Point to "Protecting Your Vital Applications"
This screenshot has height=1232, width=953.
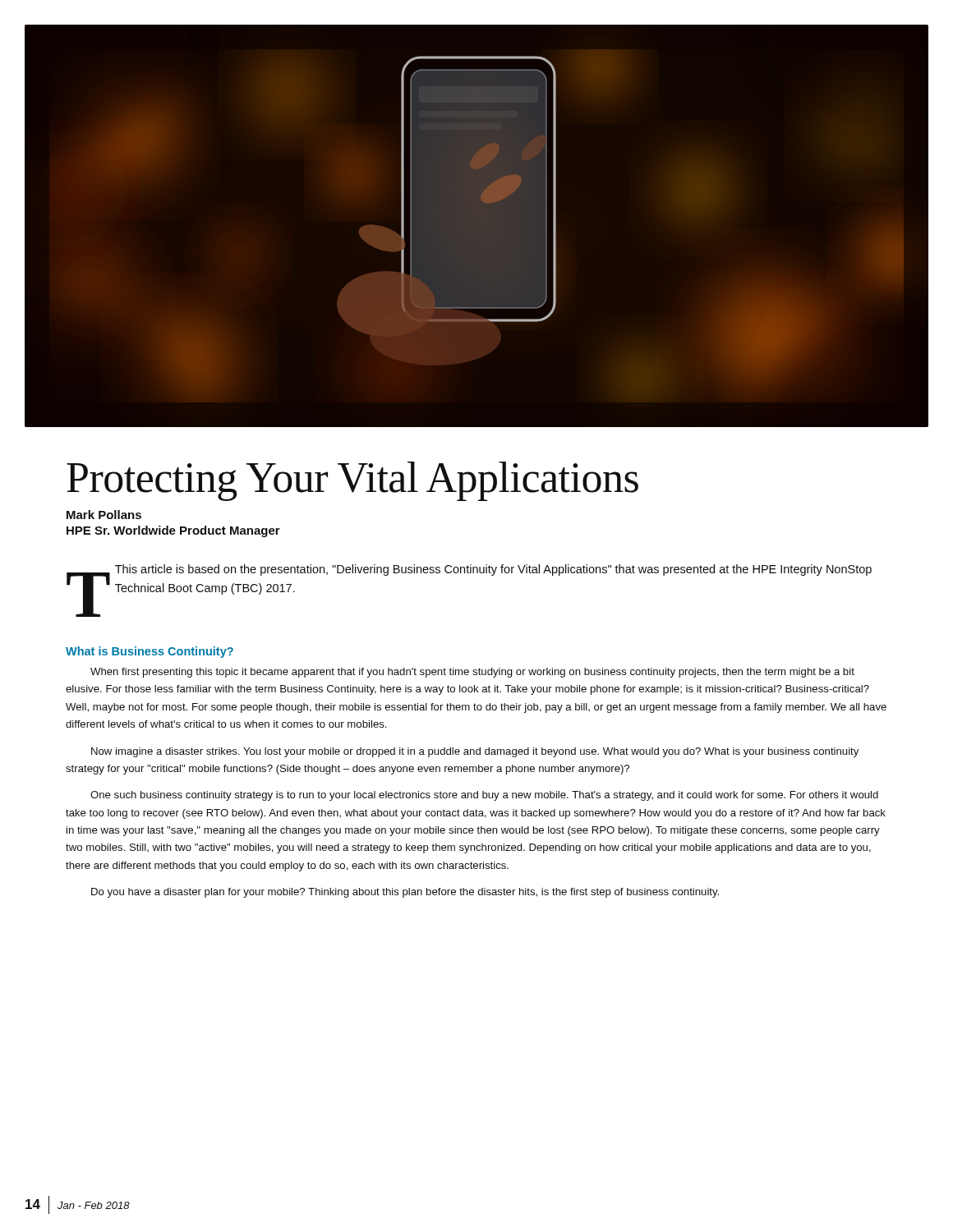click(353, 478)
